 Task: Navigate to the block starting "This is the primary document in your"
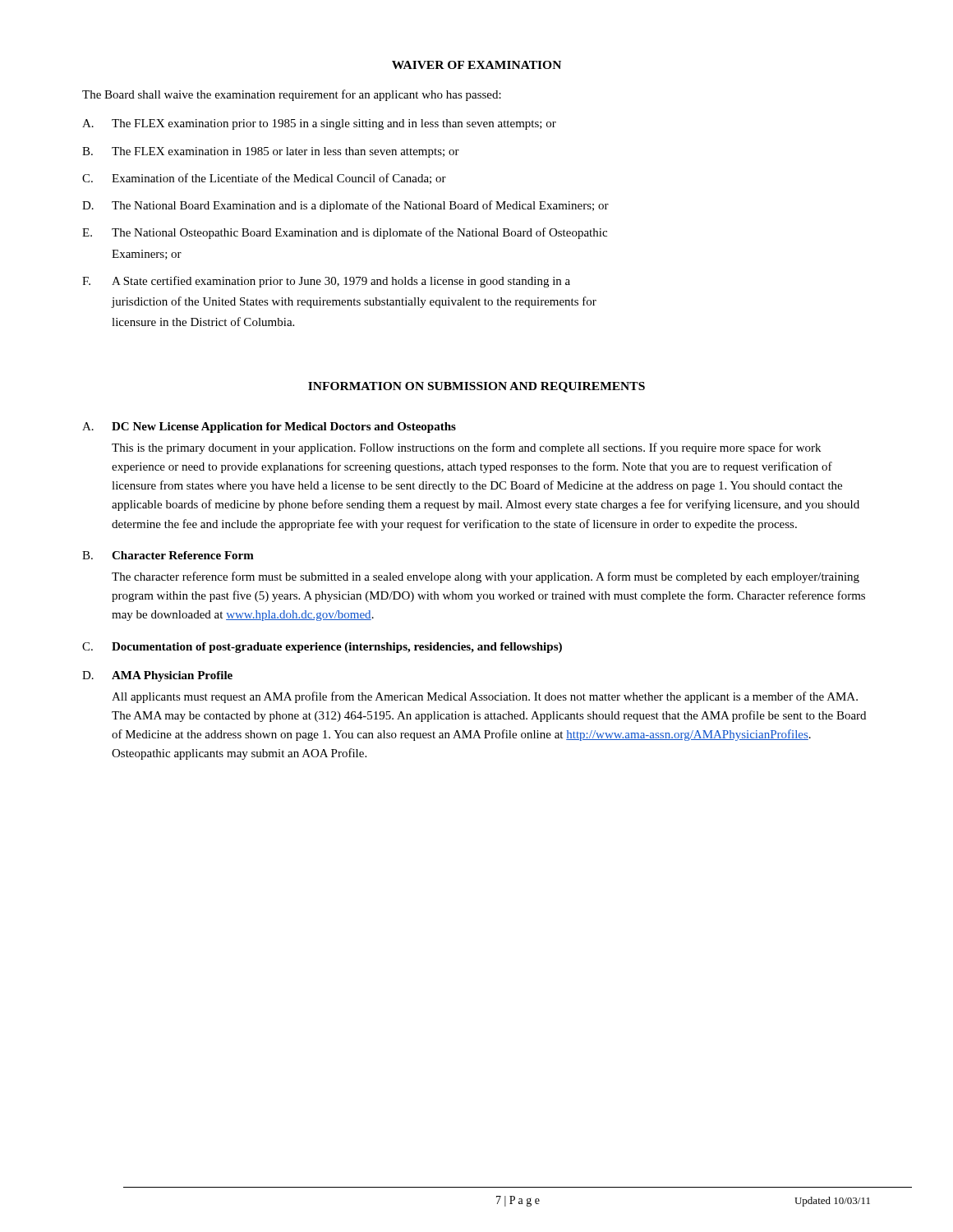point(486,485)
